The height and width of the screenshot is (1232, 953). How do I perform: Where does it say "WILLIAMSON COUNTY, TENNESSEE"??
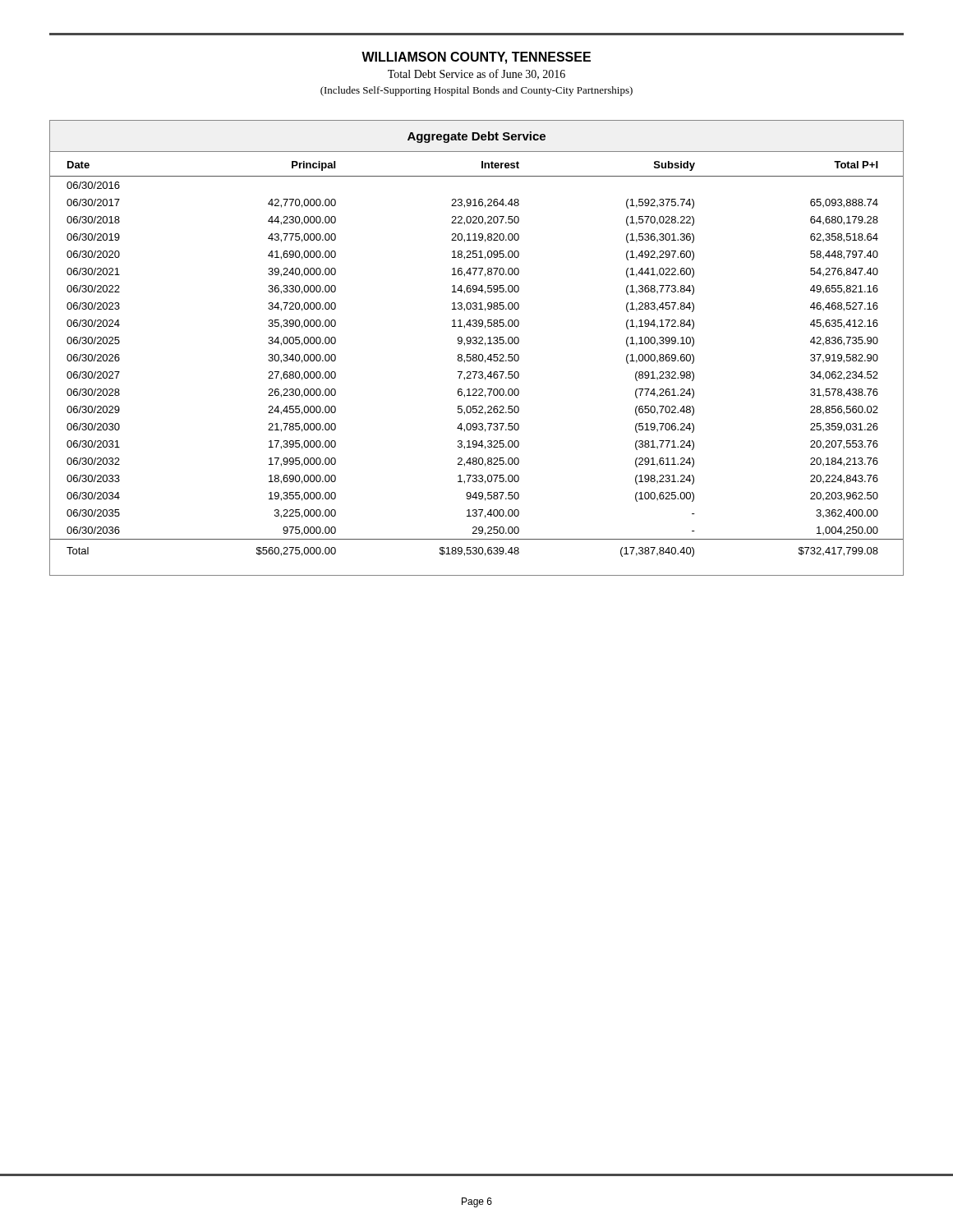[x=476, y=57]
